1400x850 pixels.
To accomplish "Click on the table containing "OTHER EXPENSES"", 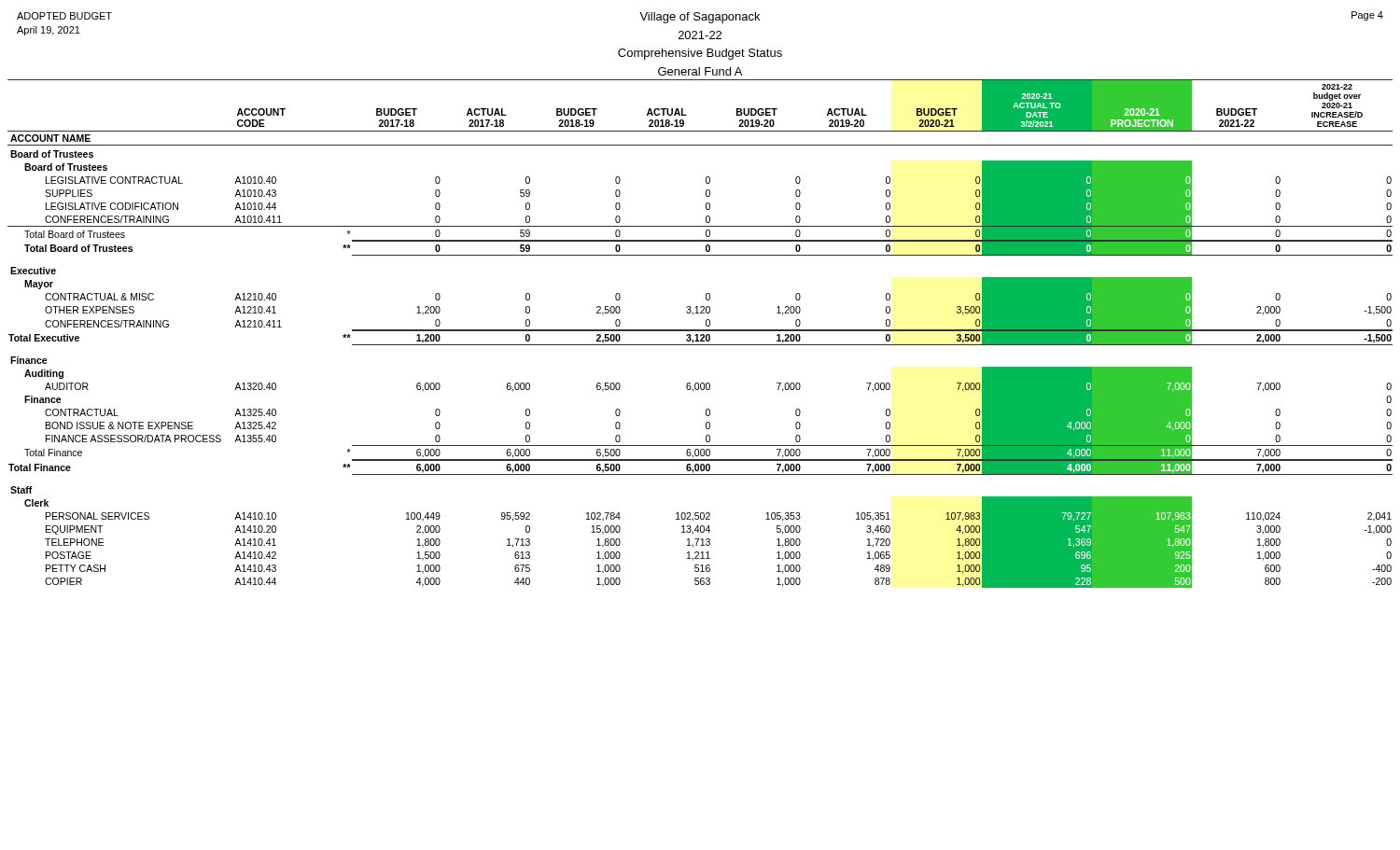I will click(x=700, y=463).
